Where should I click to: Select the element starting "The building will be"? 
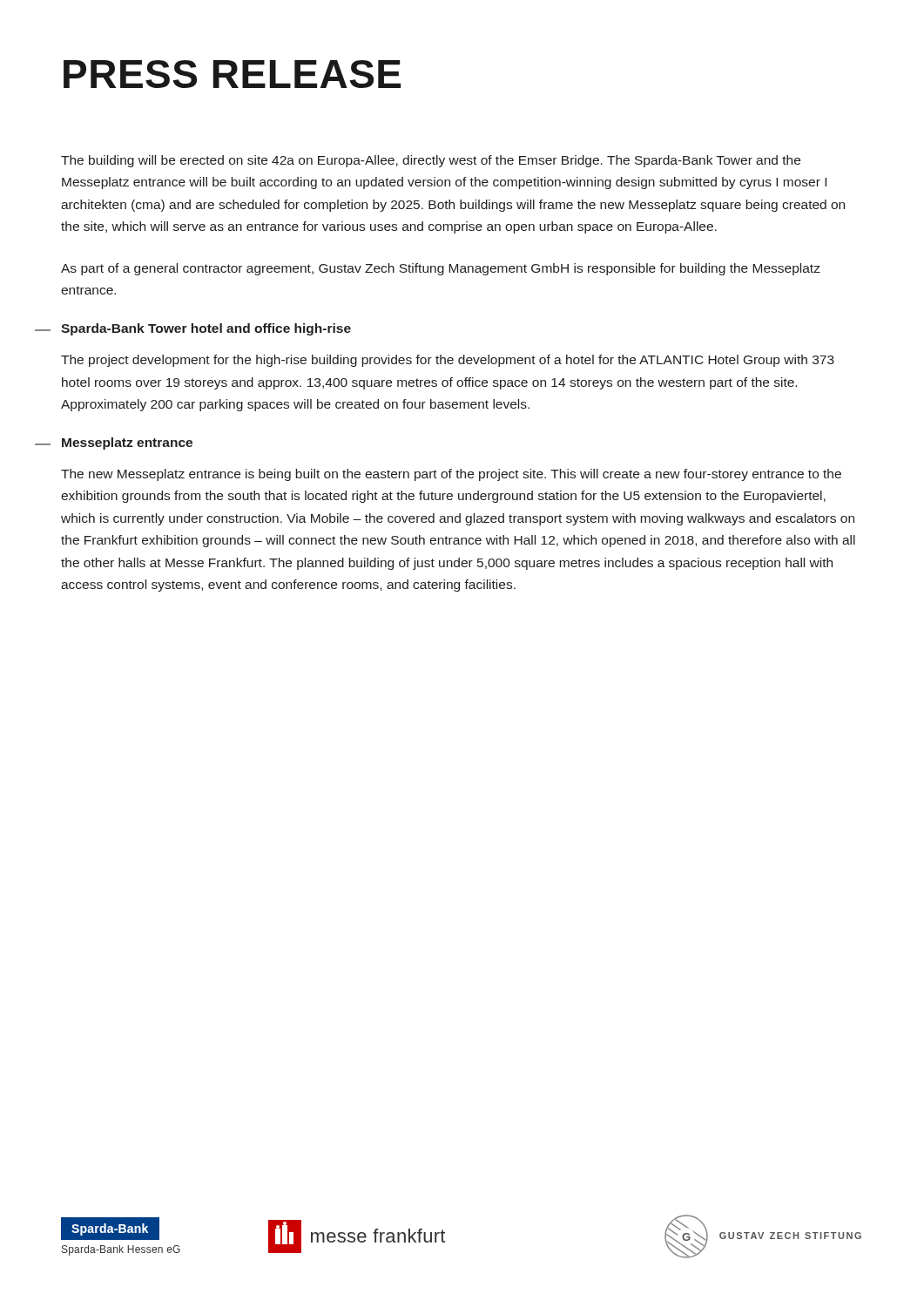453,193
